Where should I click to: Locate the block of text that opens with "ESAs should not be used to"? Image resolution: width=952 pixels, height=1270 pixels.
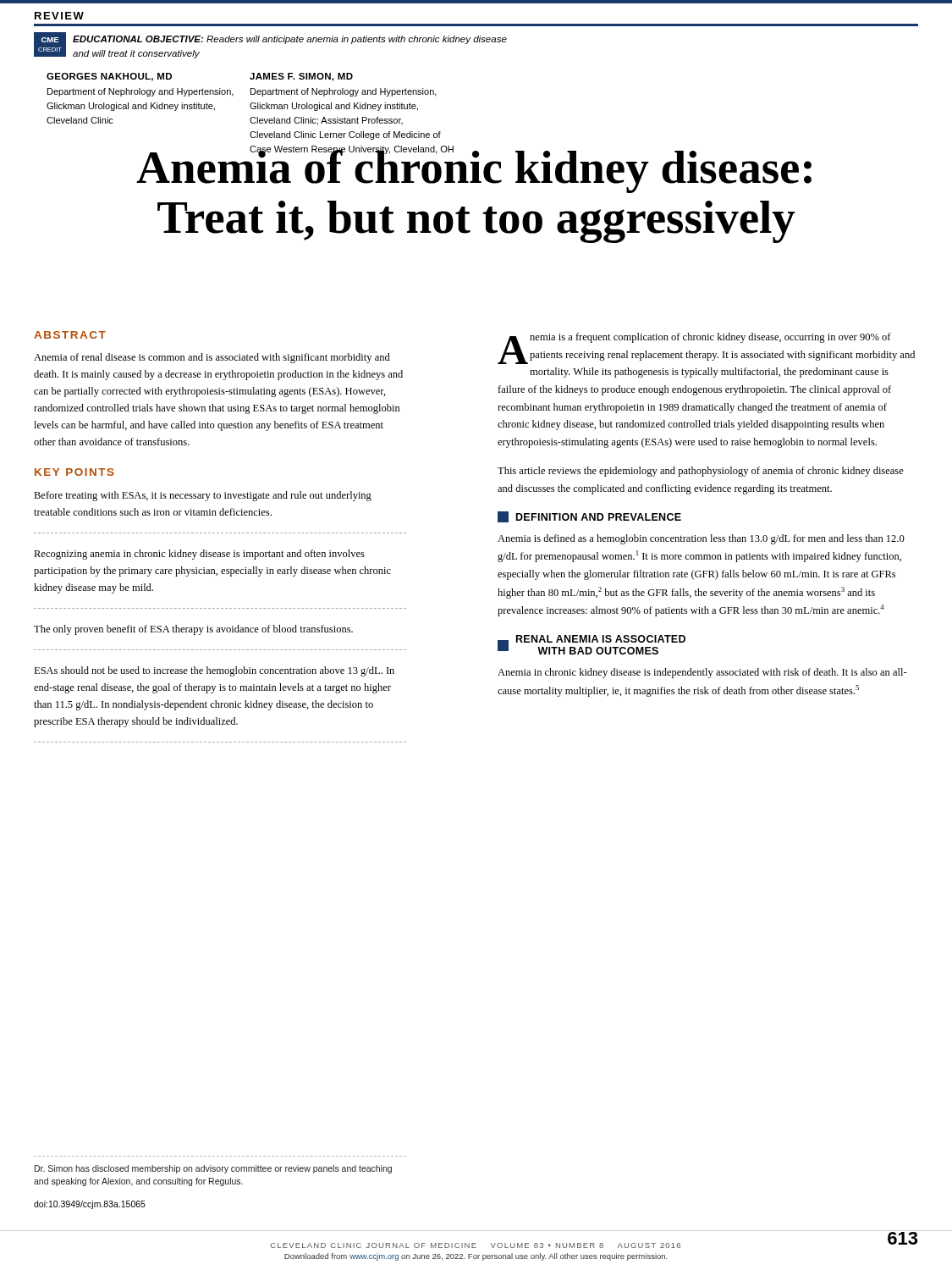[x=214, y=696]
